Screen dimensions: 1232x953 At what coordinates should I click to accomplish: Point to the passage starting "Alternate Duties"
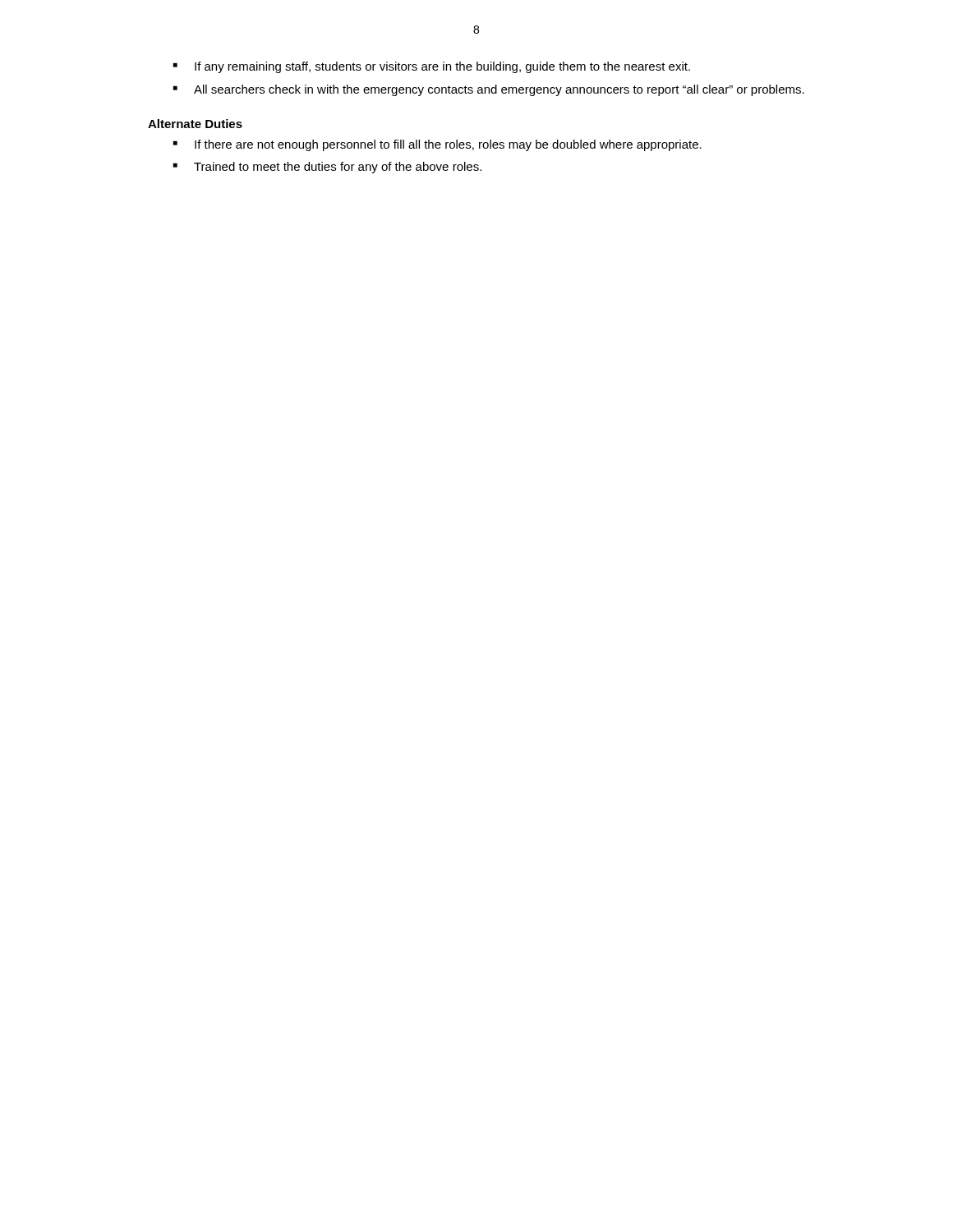pyautogui.click(x=195, y=123)
